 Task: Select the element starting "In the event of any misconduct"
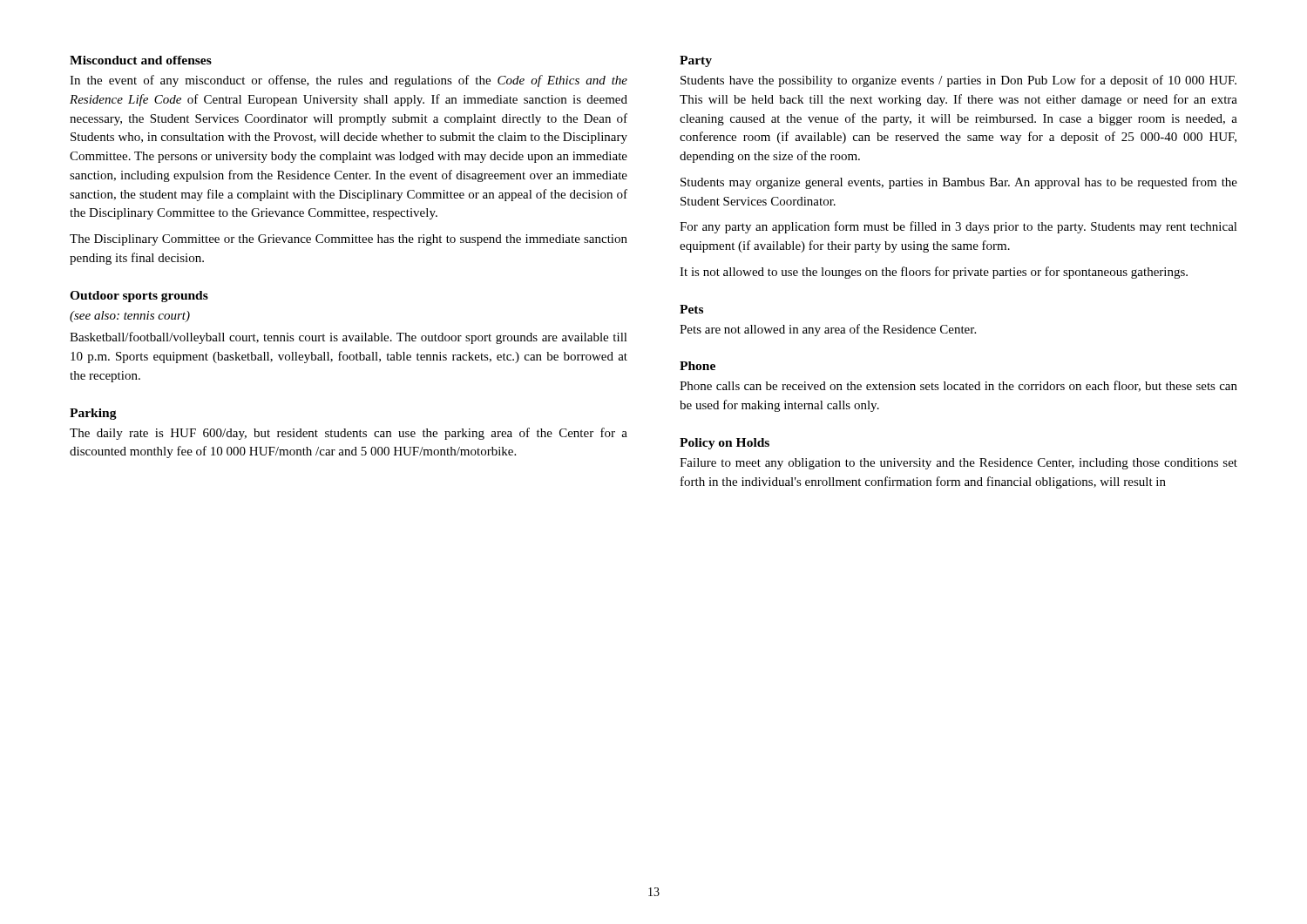tap(349, 170)
